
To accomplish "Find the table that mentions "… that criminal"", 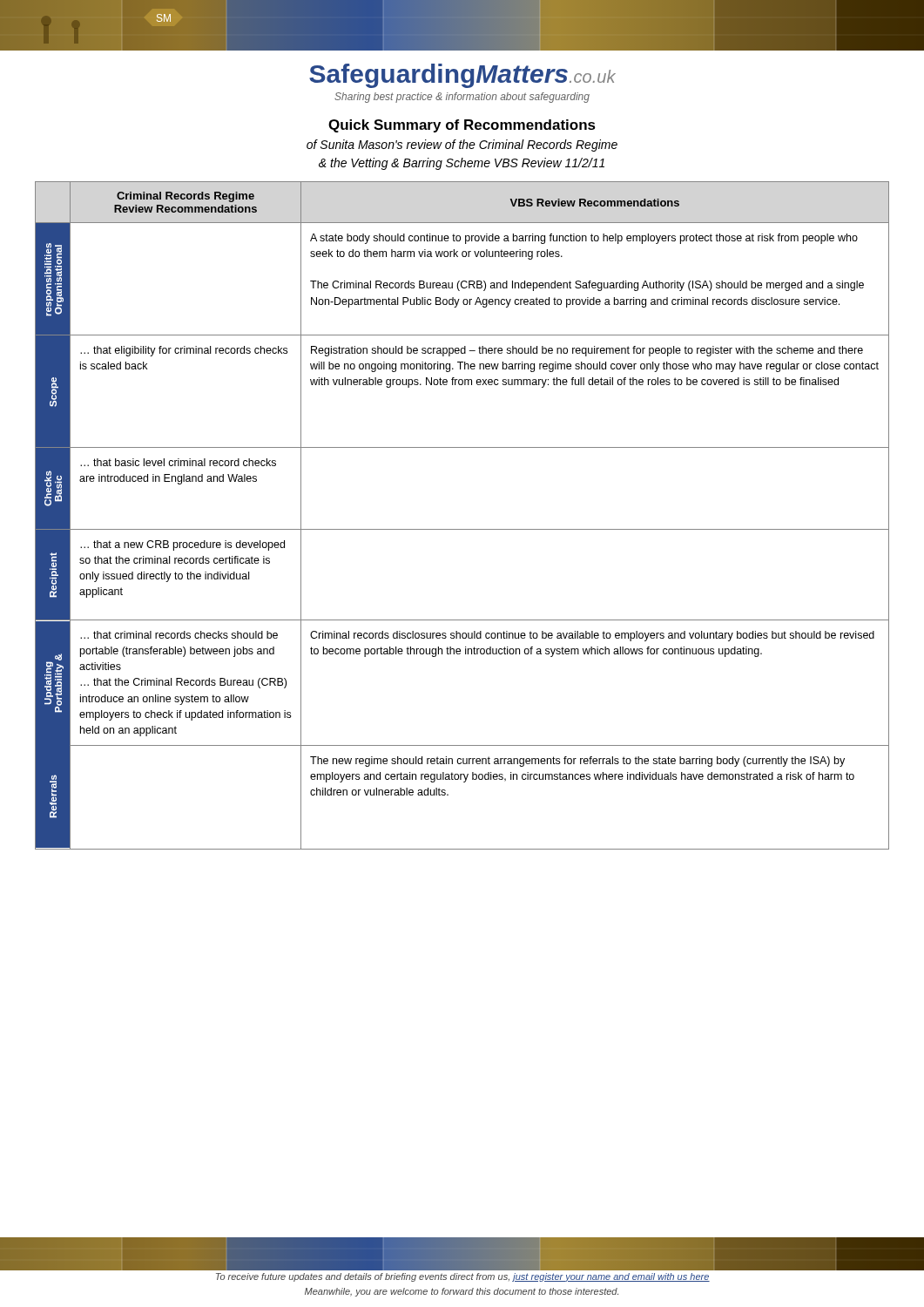I will click(462, 515).
